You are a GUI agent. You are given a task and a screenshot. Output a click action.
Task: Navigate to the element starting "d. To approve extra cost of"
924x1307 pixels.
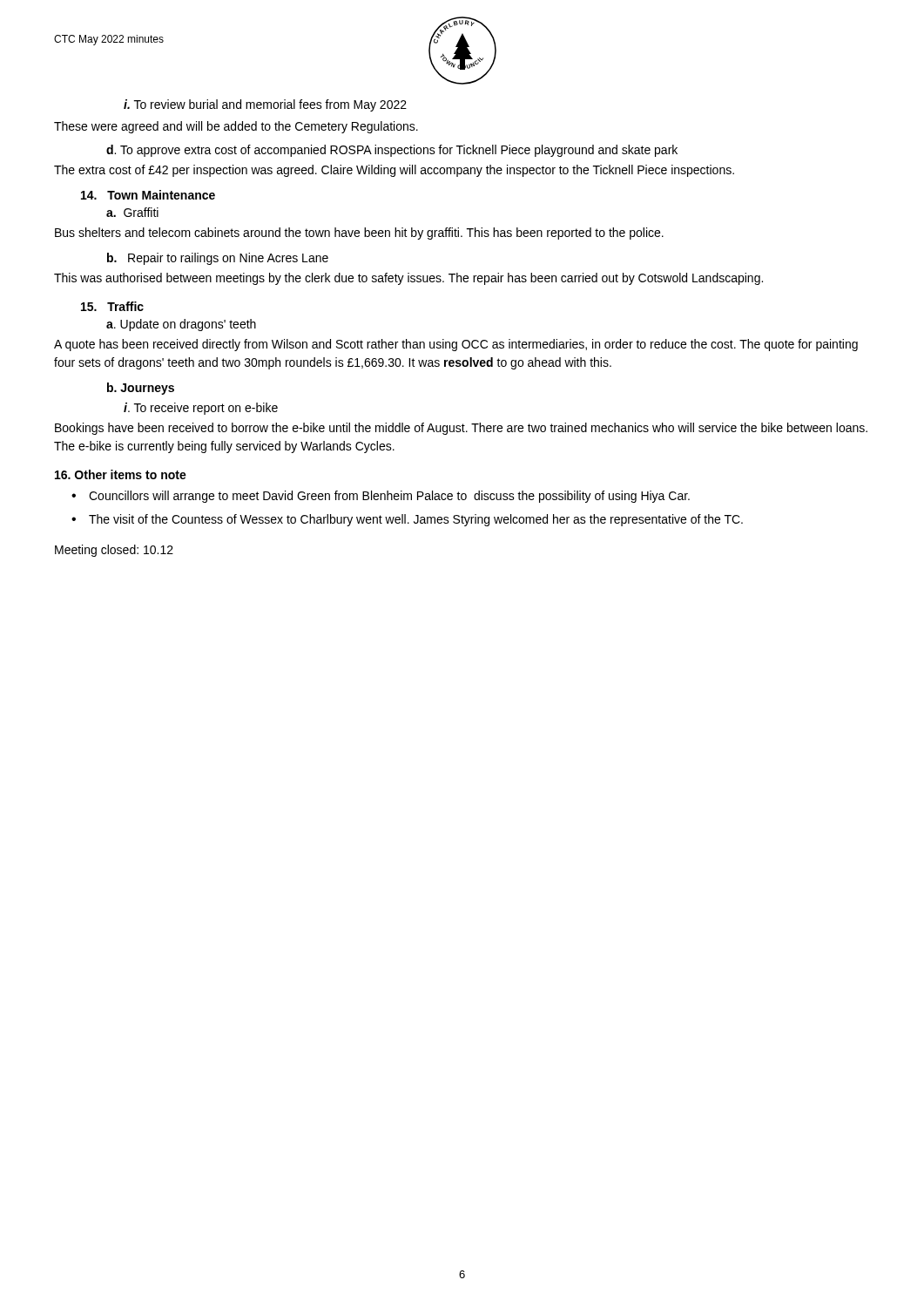[x=392, y=150]
